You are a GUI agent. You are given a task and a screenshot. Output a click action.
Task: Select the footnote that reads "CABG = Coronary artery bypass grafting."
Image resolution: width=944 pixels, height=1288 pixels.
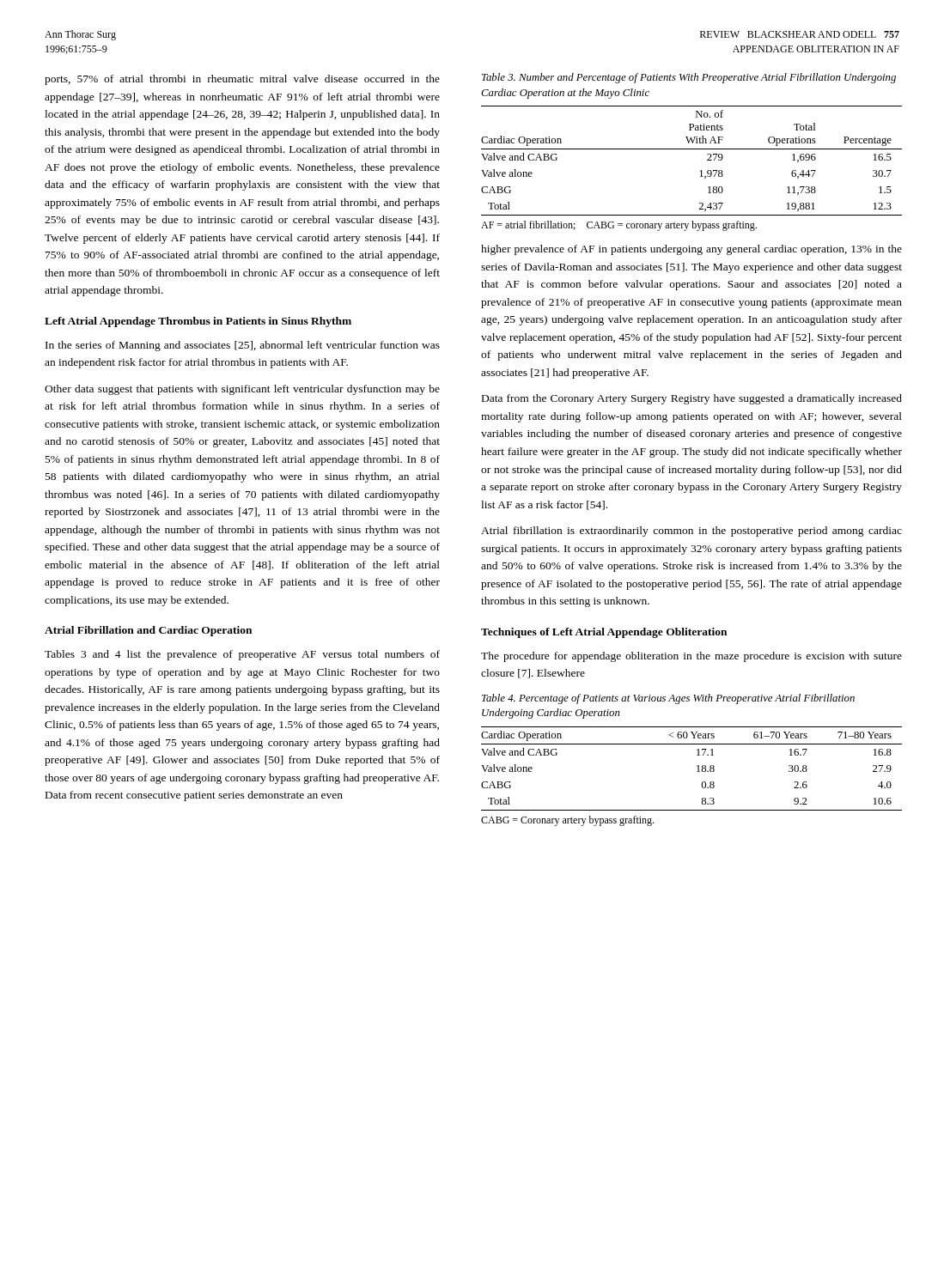coord(568,820)
